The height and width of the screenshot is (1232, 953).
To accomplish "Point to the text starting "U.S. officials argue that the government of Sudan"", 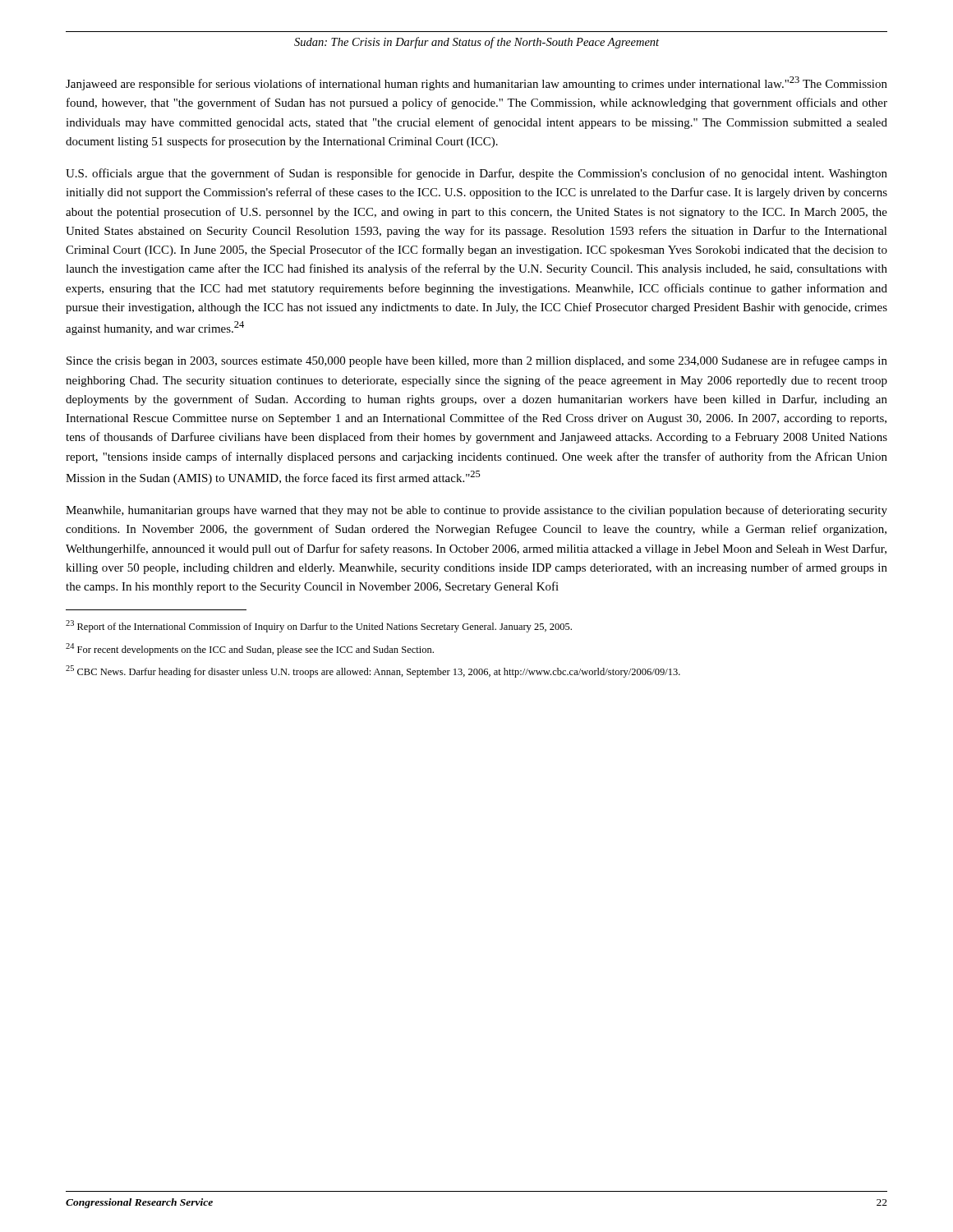I will 476,251.
